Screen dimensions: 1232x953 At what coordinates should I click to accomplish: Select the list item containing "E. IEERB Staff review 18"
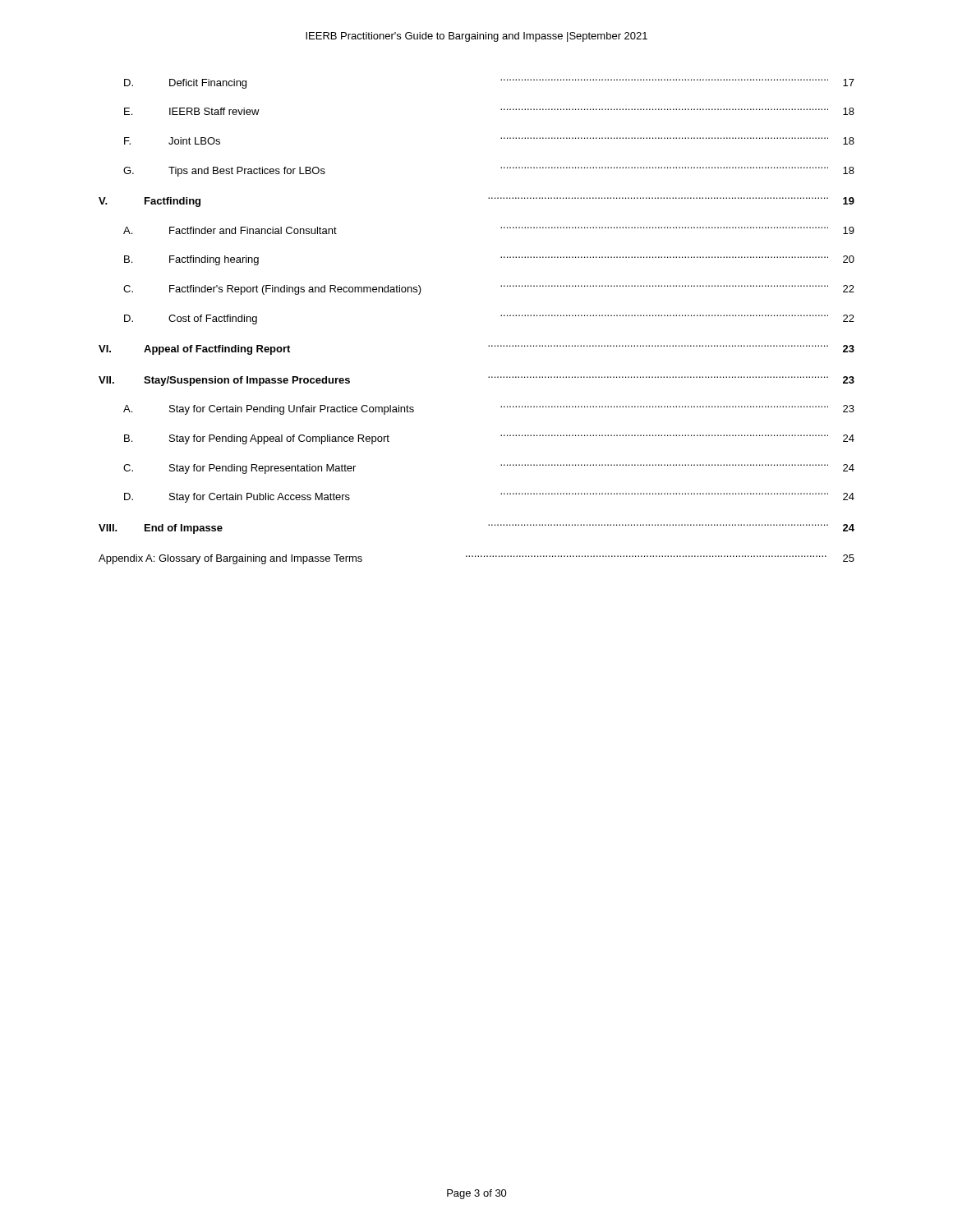click(x=127, y=111)
